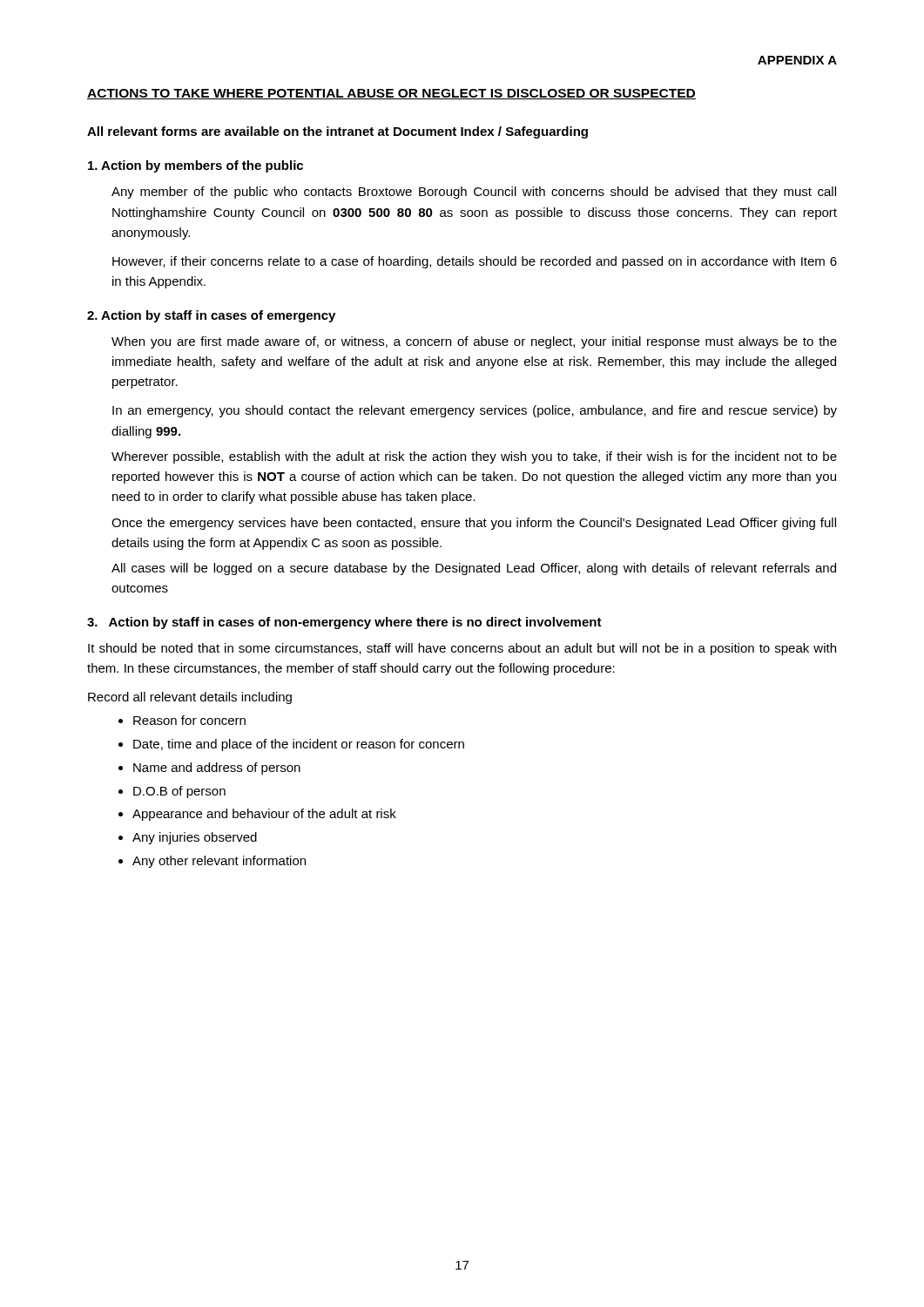Select the text block containing "Wherever possible, establish with the"
Image resolution: width=924 pixels, height=1307 pixels.
[x=474, y=476]
